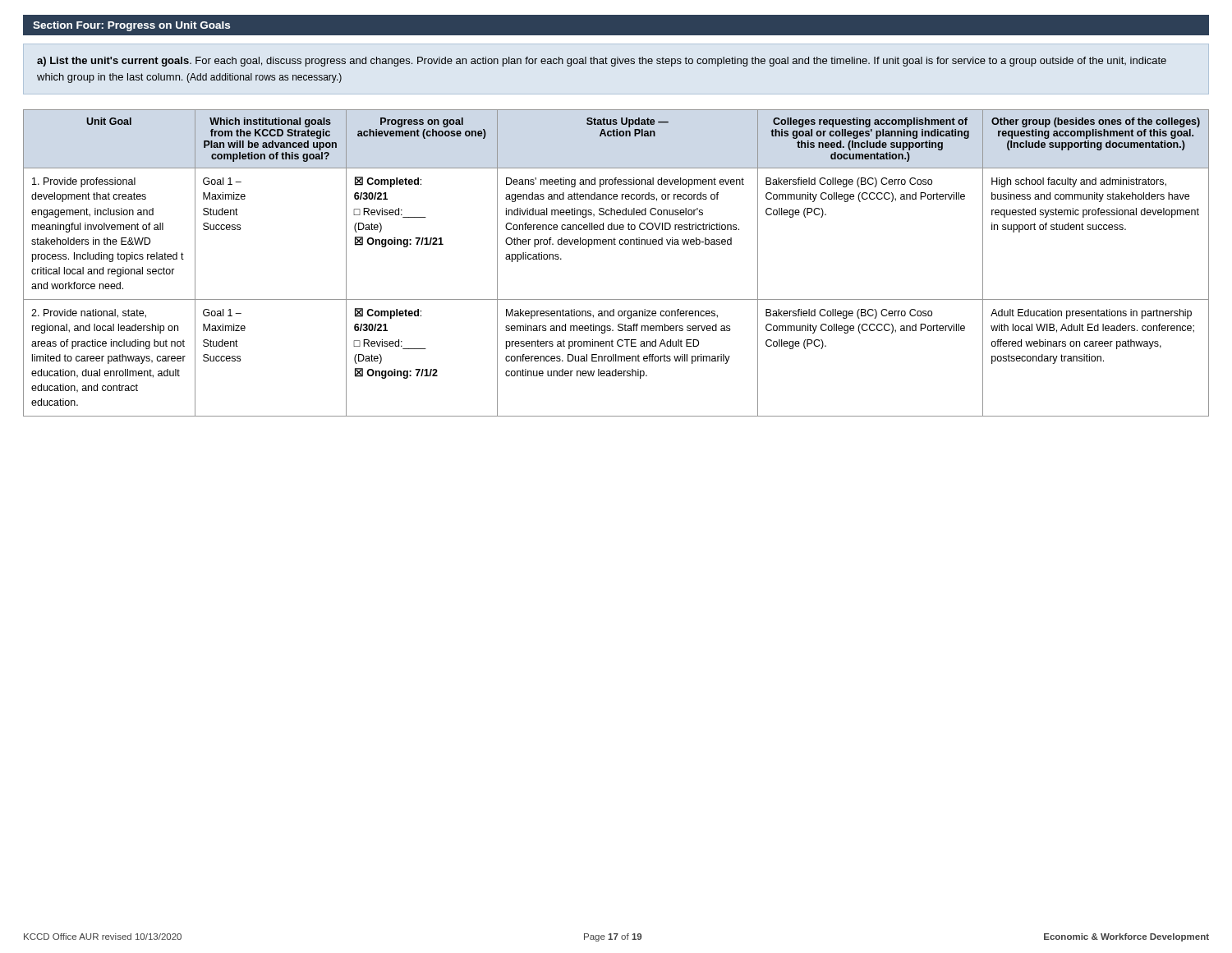This screenshot has width=1232, height=953.
Task: Locate the text block starting "Section Four: Progress on Unit Goals"
Action: pos(132,25)
